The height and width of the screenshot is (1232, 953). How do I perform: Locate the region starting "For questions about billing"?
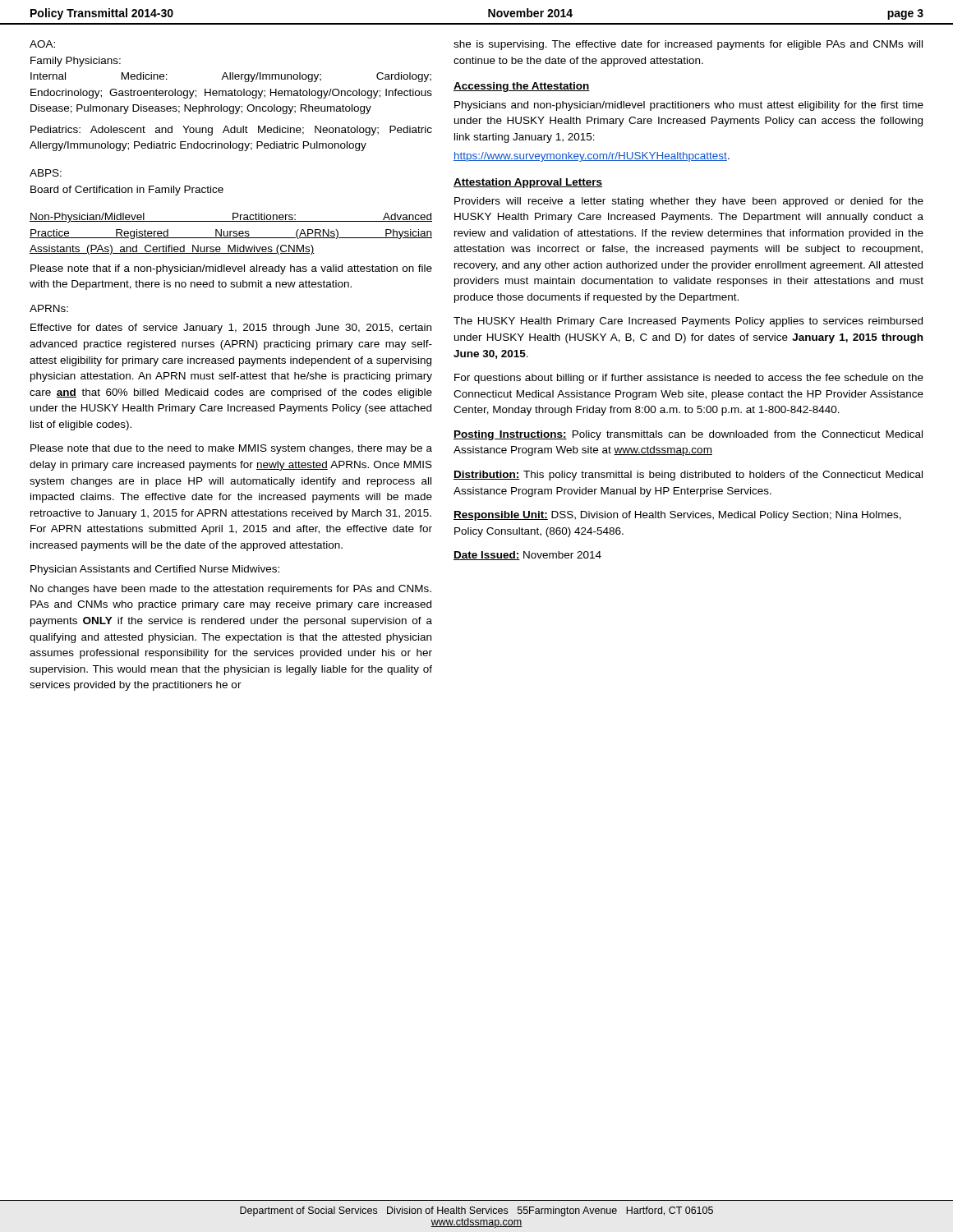tap(688, 394)
